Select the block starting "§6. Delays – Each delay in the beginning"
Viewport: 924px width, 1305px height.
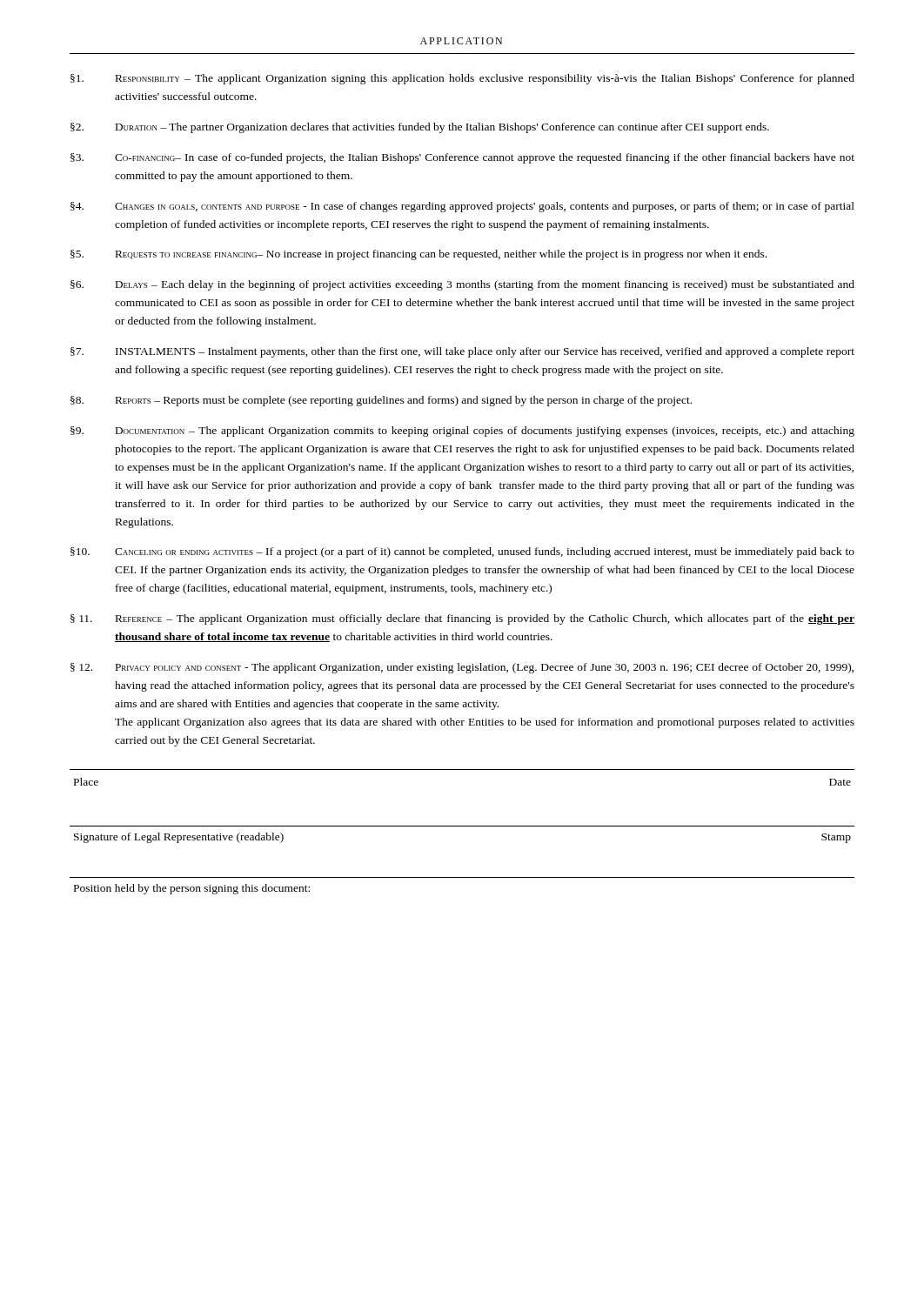point(462,303)
